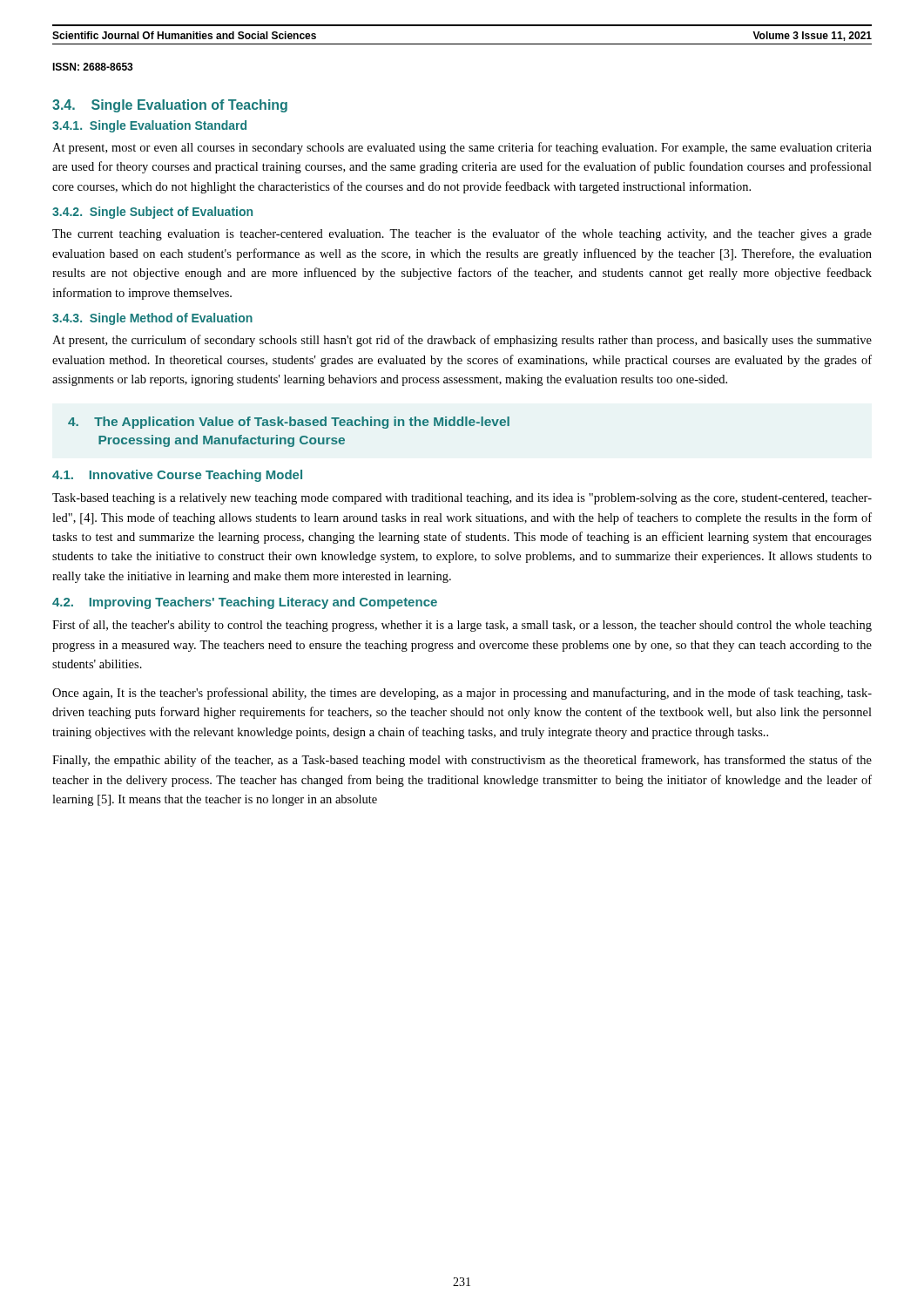Viewport: 924px width, 1307px height.
Task: Find the text block containing "Once again, It is the"
Action: click(462, 712)
